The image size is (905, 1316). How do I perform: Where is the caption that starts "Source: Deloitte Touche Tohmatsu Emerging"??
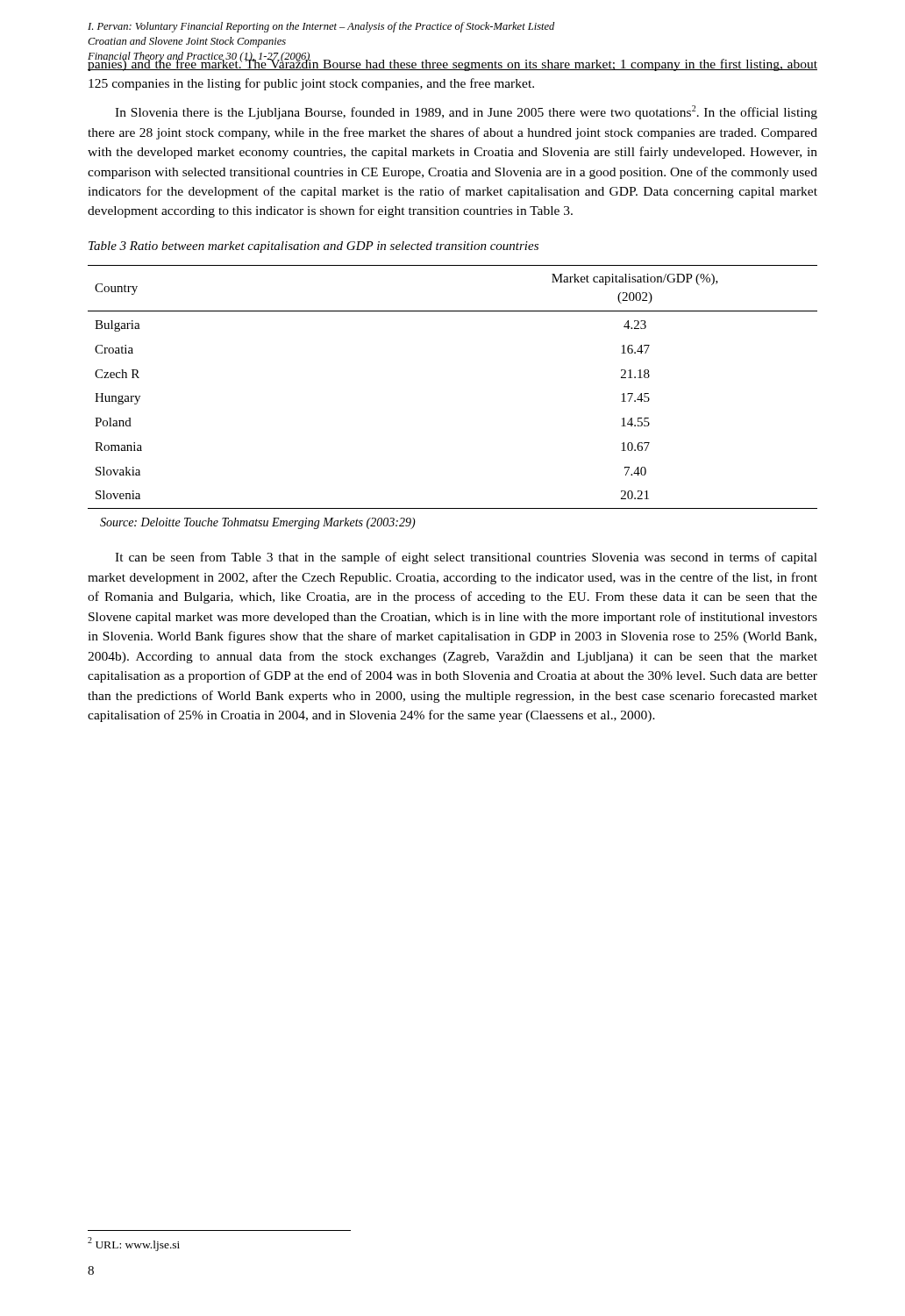251,523
